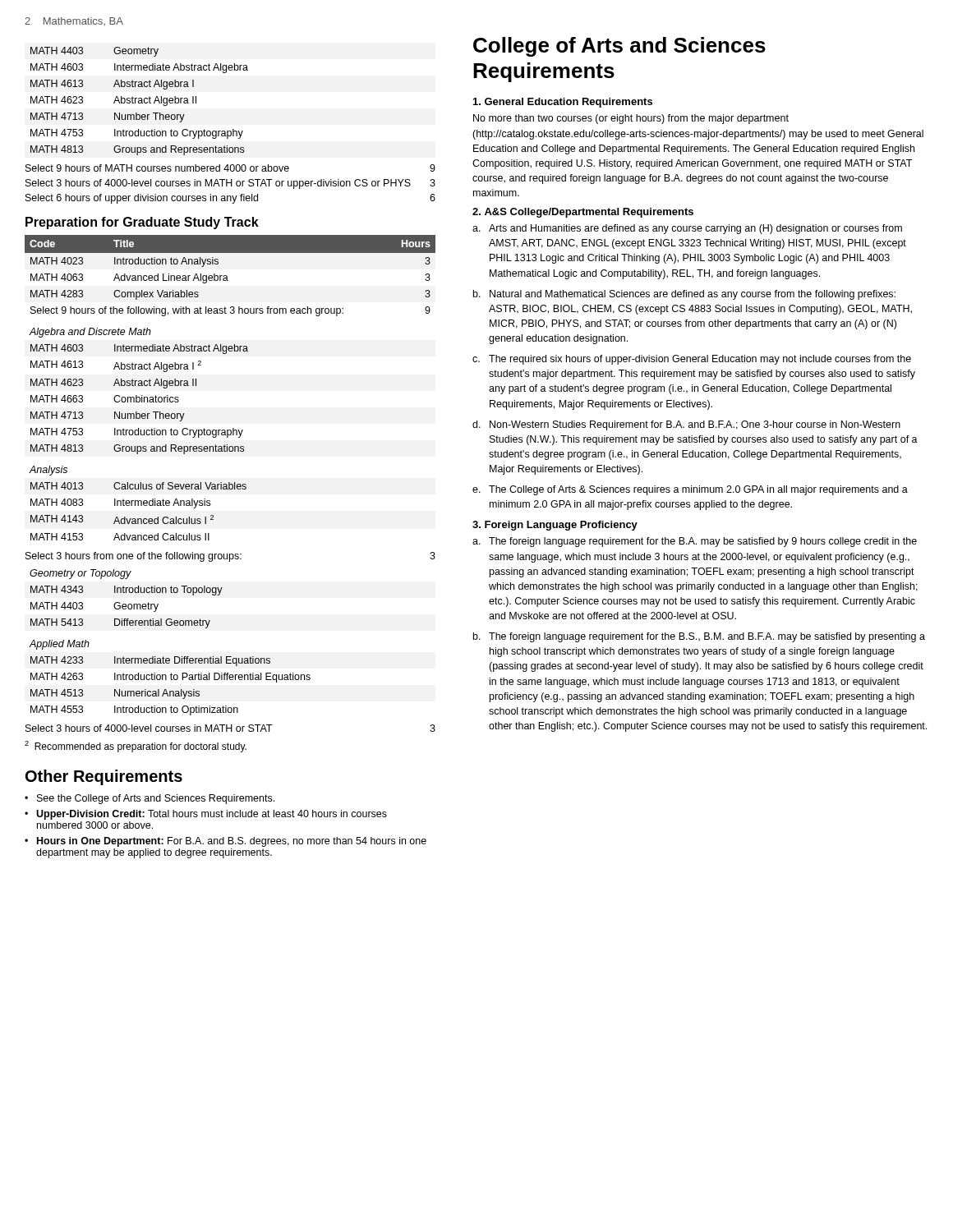Locate the table with the text "Introduction to Topology"
Image resolution: width=953 pixels, height=1232 pixels.
pyautogui.click(x=230, y=606)
